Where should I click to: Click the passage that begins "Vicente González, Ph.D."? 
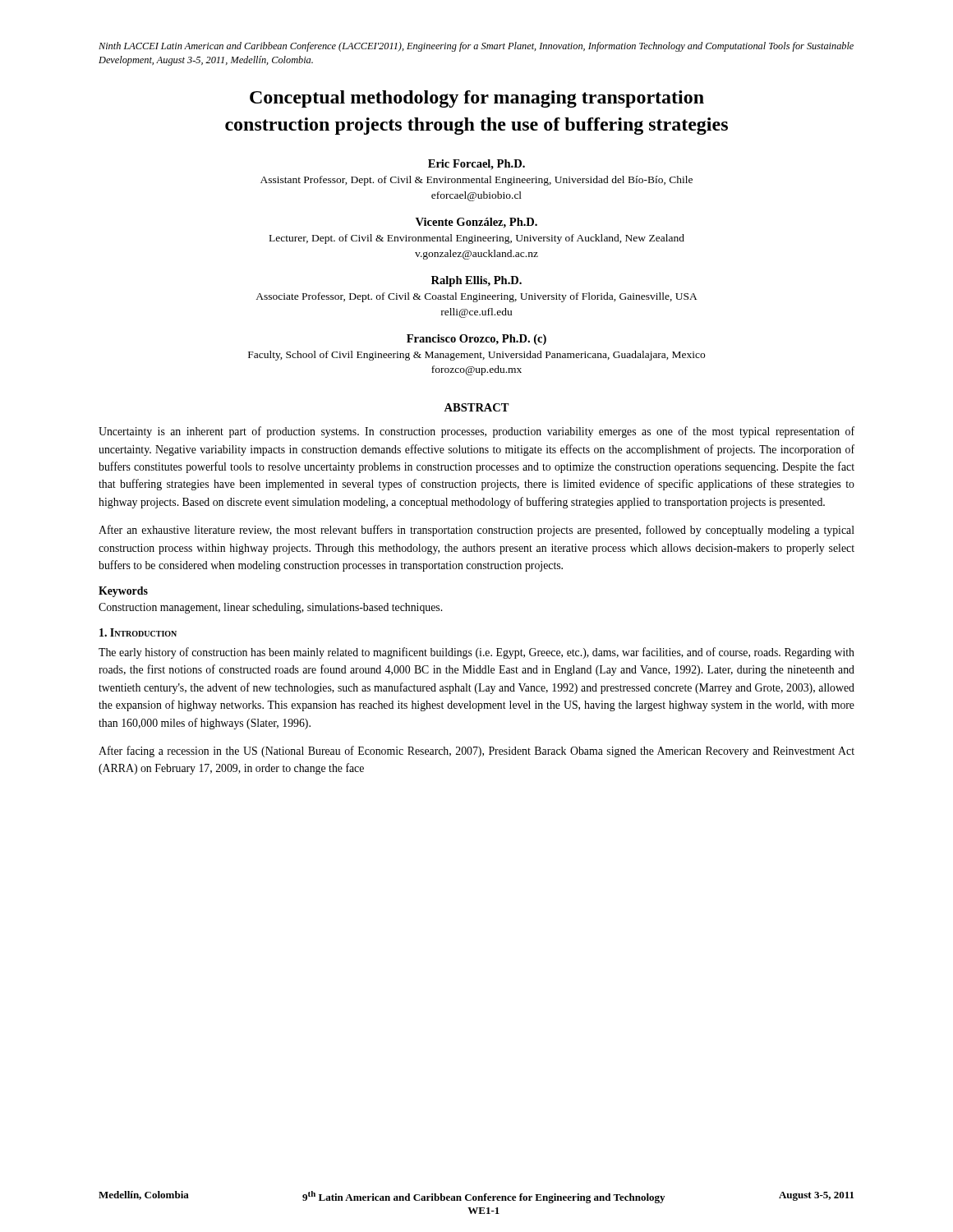click(x=476, y=238)
